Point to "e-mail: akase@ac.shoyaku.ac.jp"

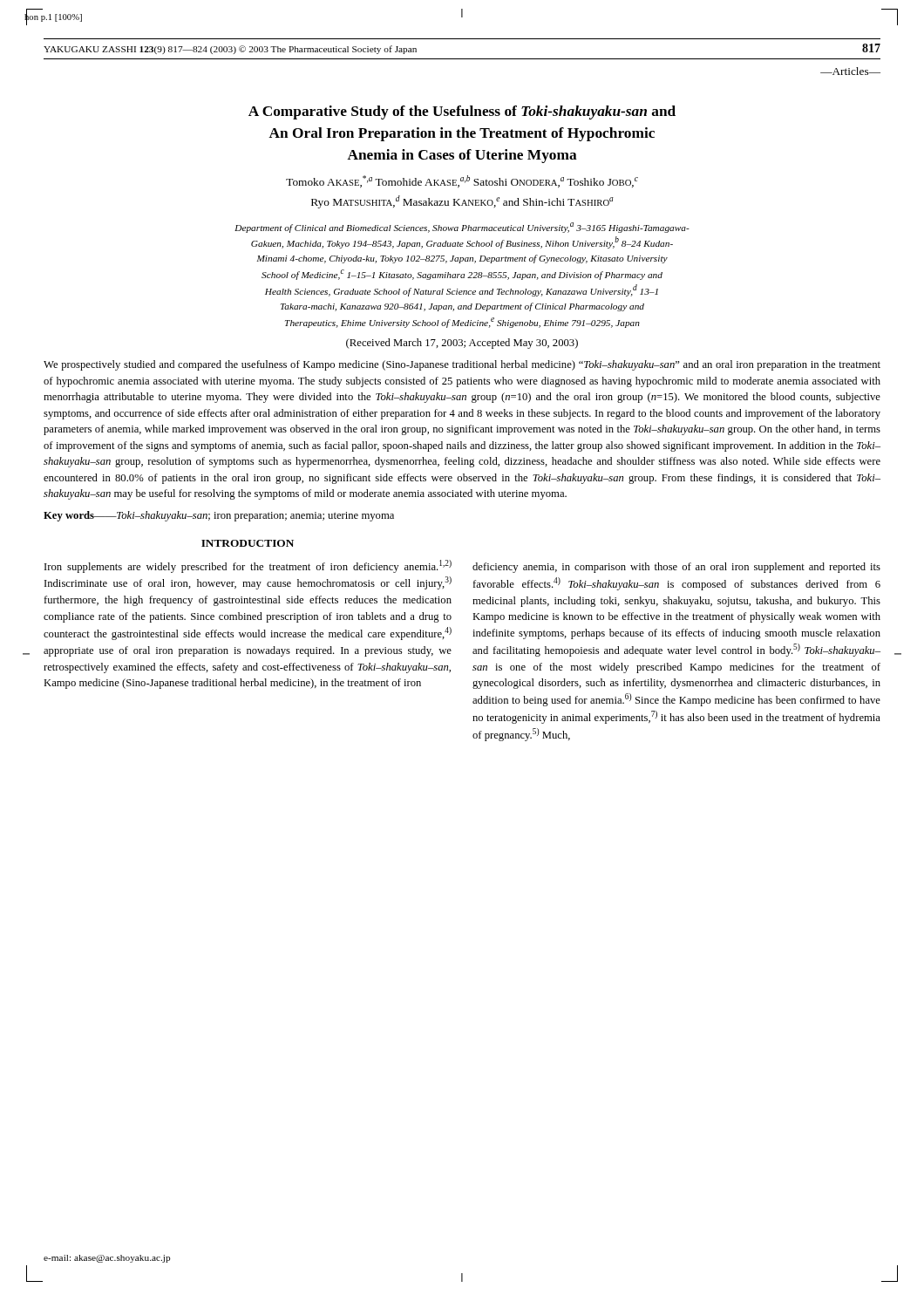107,1257
